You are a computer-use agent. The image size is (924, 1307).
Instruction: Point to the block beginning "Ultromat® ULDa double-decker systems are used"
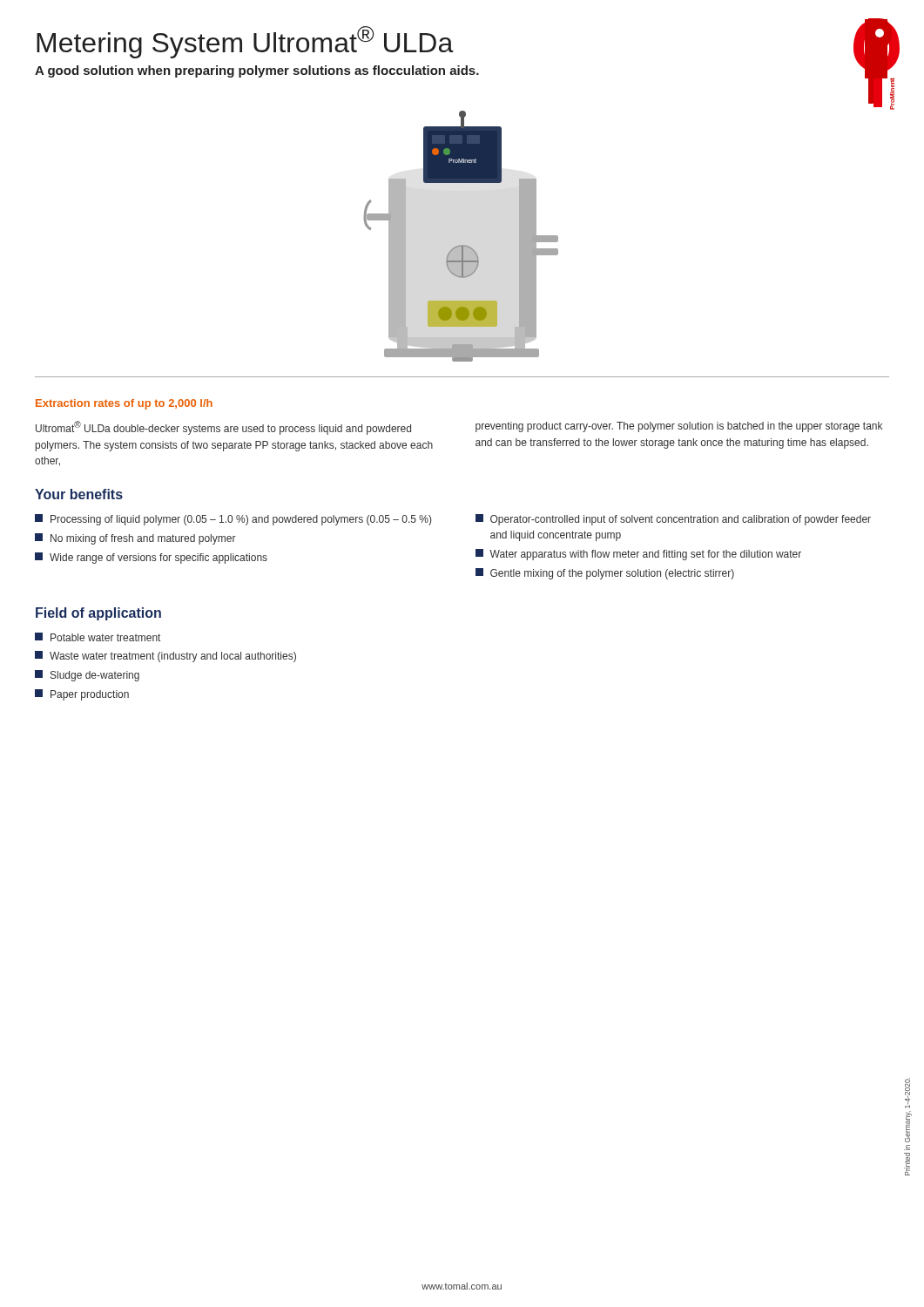(234, 444)
